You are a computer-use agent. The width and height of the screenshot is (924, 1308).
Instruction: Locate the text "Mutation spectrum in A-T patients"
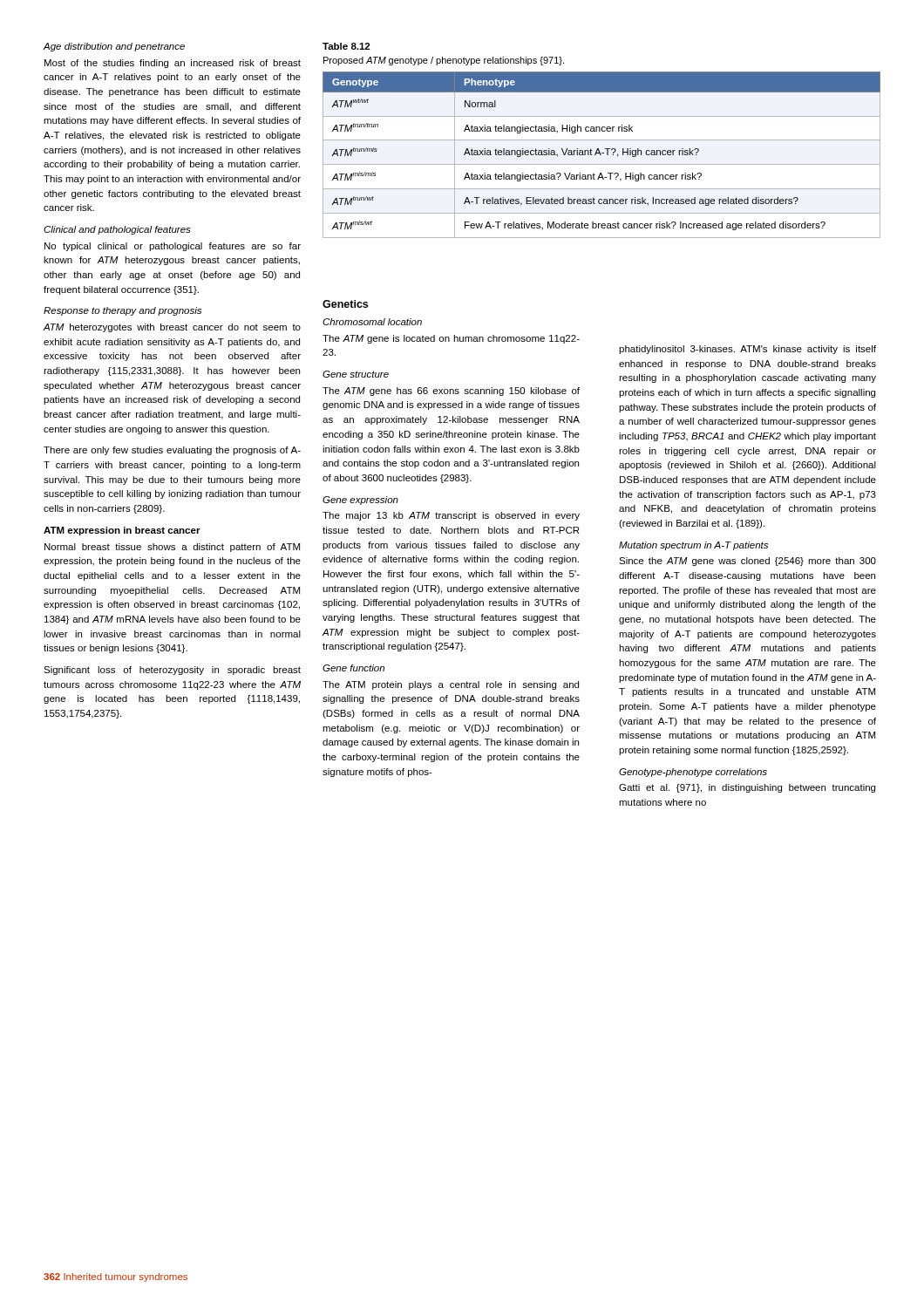(747, 545)
